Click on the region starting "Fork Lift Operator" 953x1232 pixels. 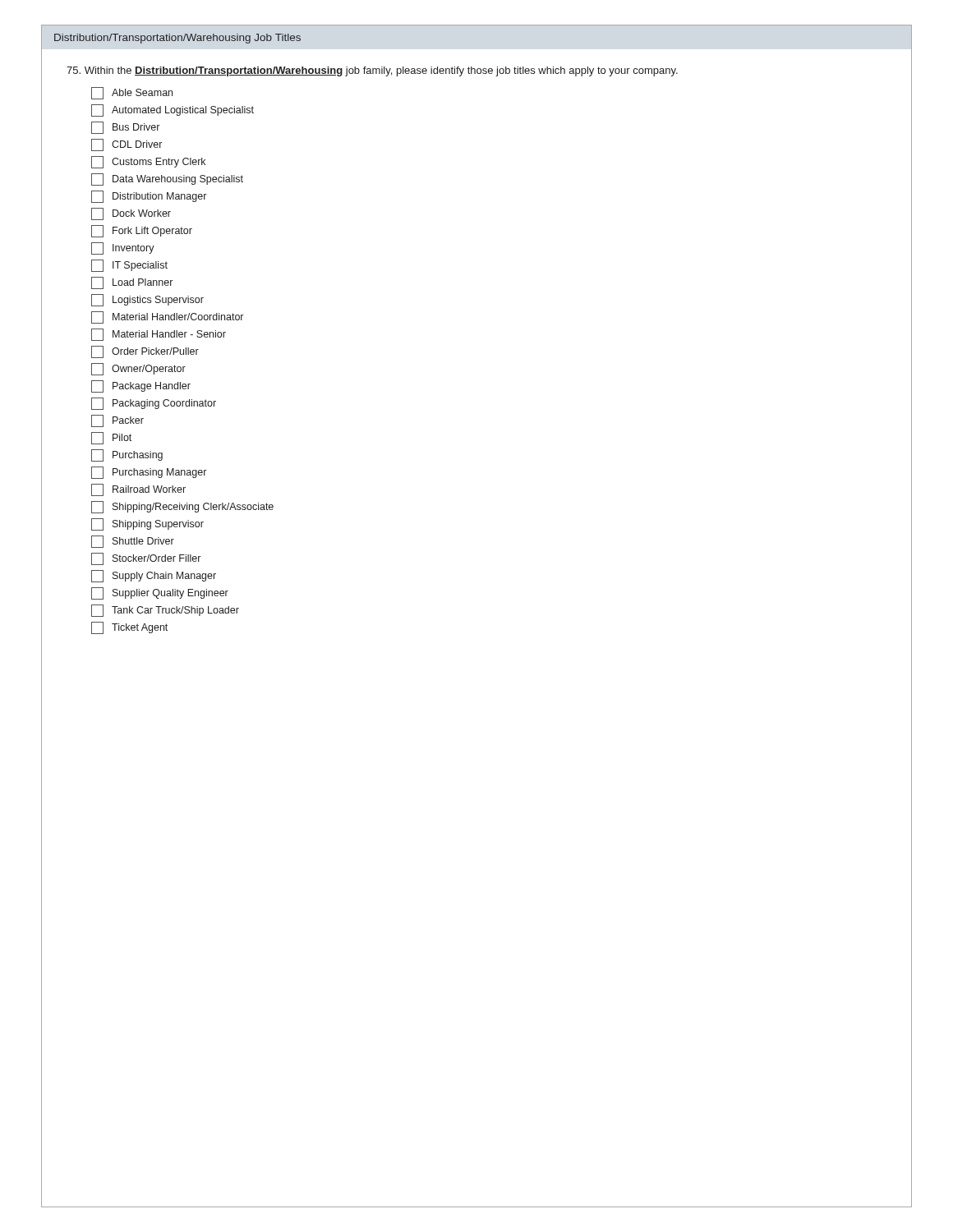point(142,231)
